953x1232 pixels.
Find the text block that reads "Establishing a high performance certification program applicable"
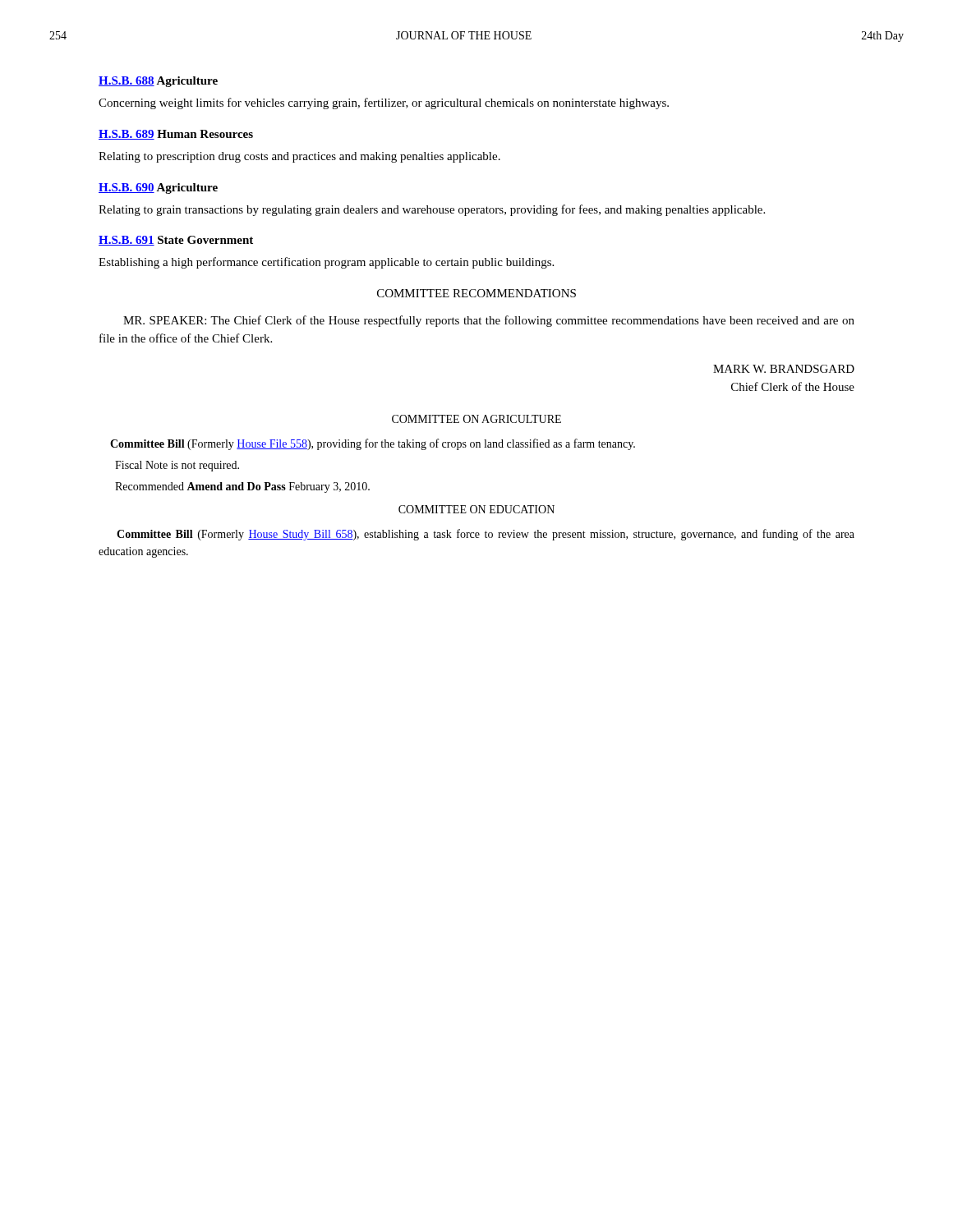327,262
